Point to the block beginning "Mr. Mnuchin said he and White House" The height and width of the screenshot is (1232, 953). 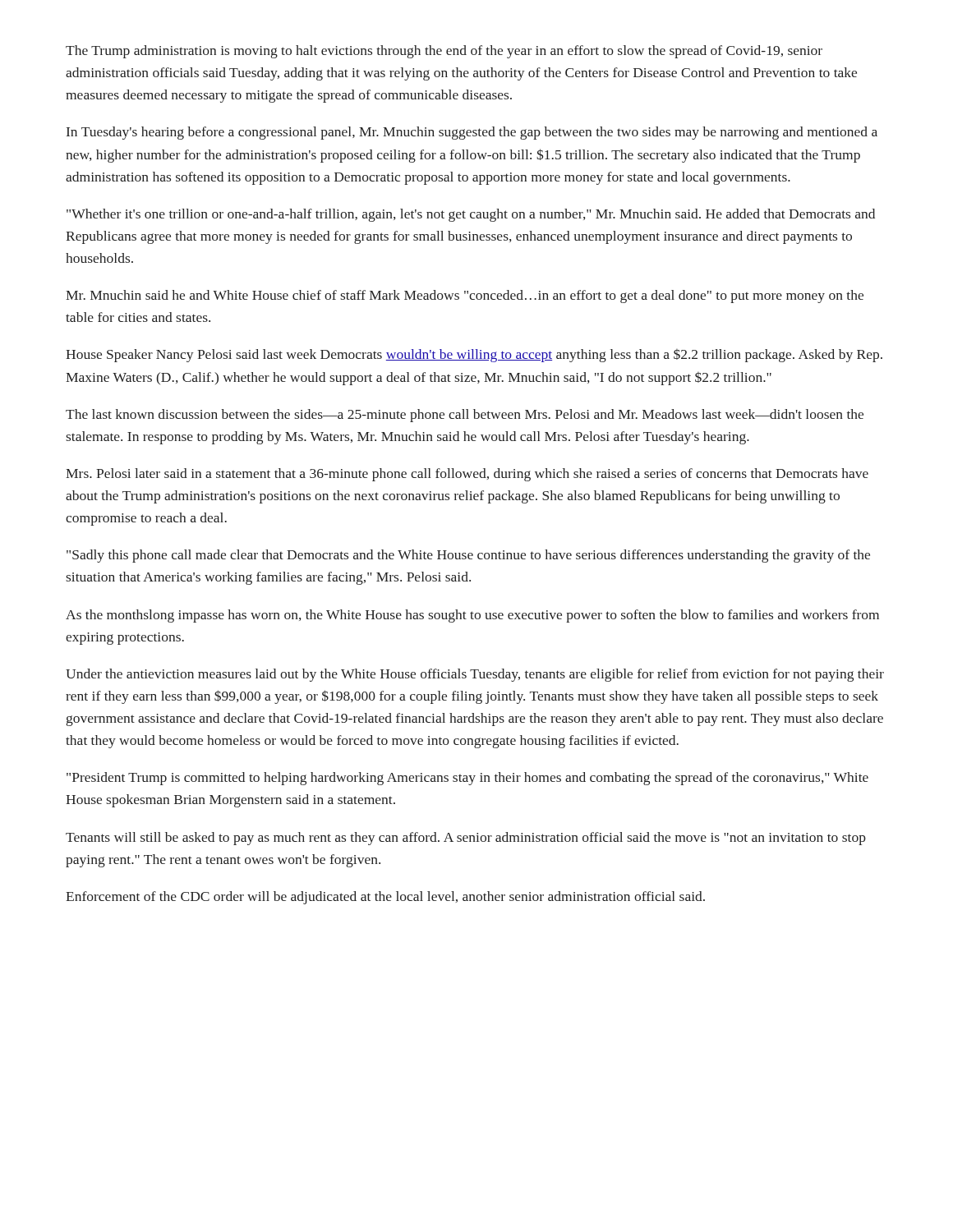[x=465, y=306]
